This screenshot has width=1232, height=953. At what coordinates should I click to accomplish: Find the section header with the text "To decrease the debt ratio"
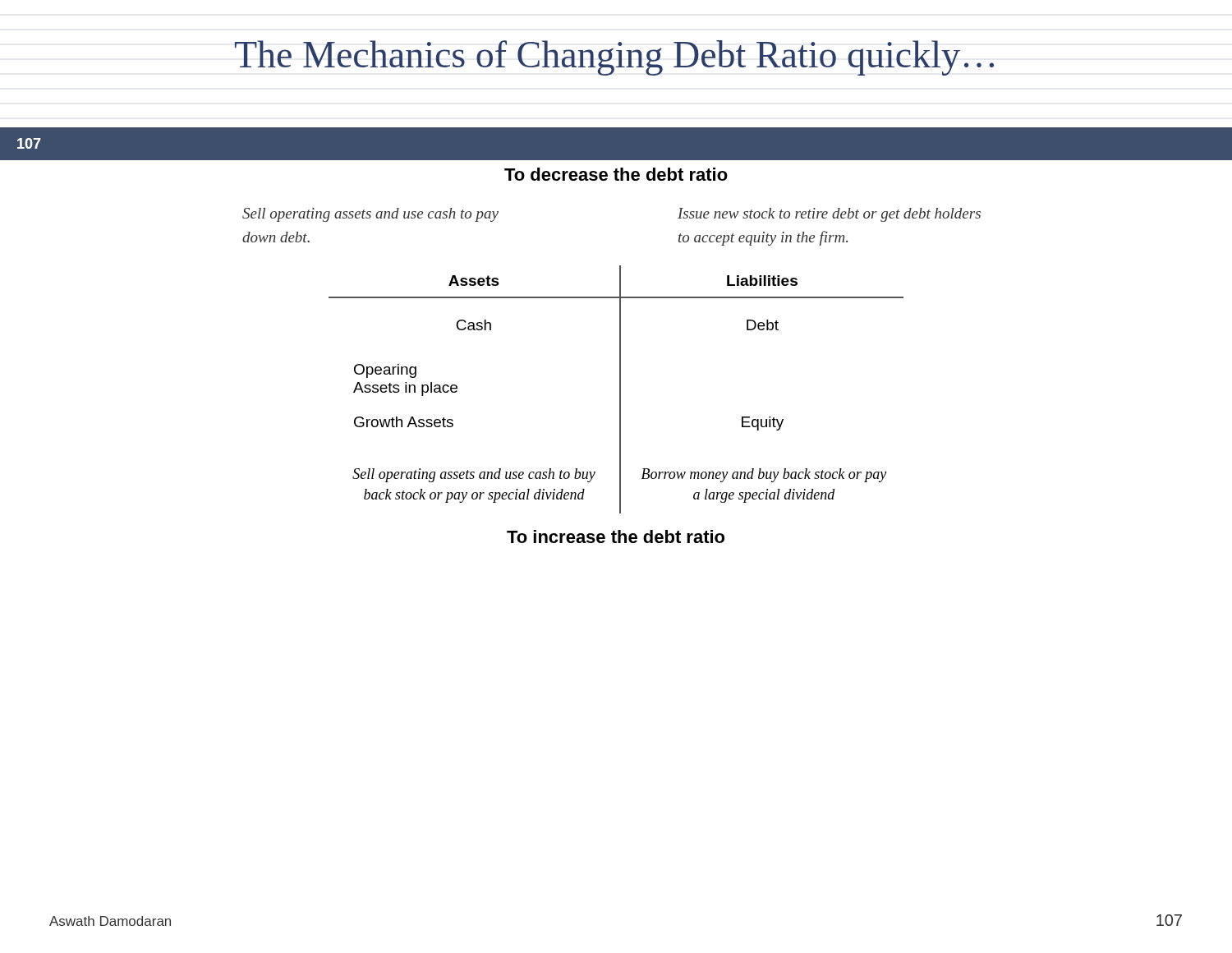click(616, 175)
